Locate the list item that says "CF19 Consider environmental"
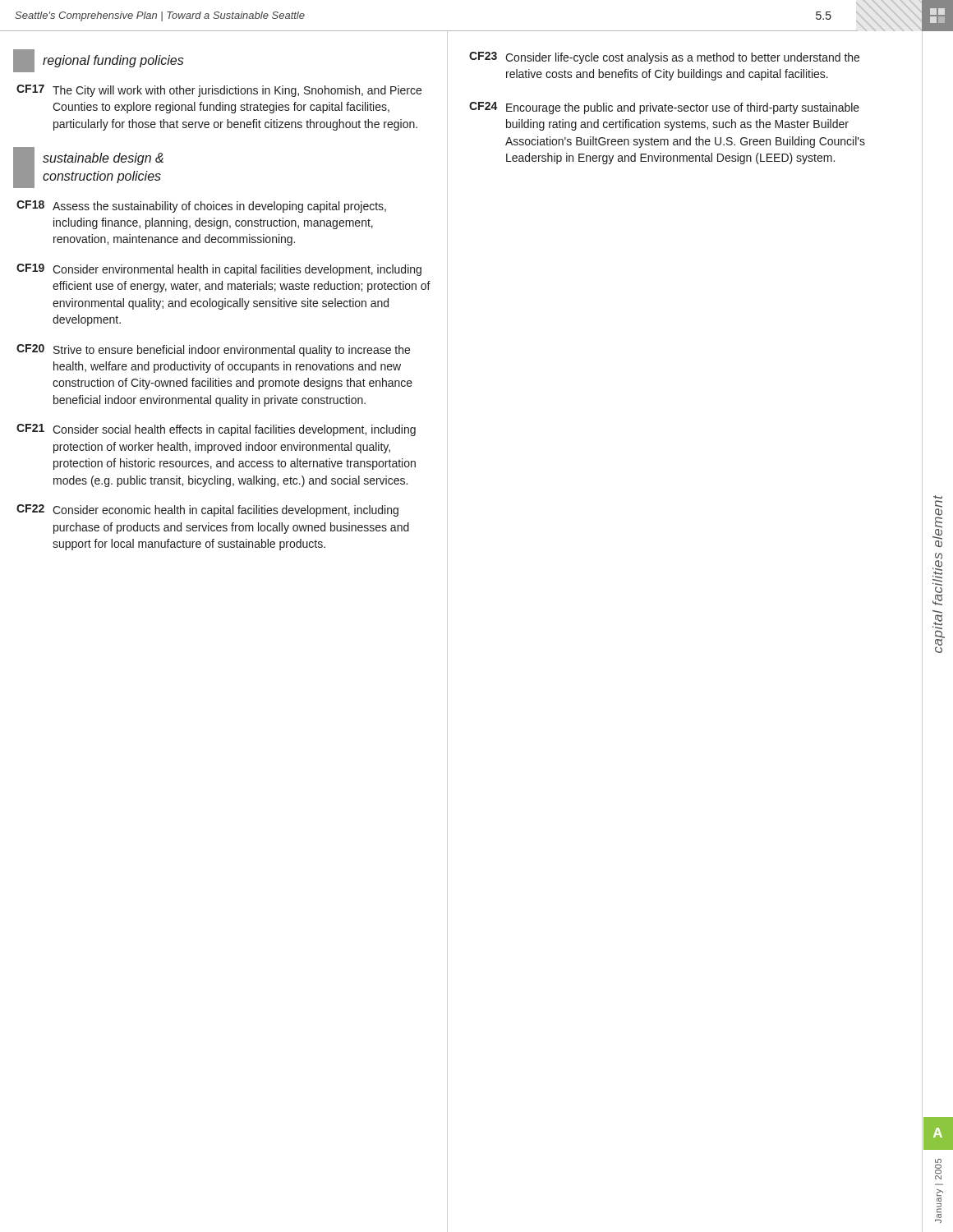The width and height of the screenshot is (953, 1232). (x=223, y=295)
